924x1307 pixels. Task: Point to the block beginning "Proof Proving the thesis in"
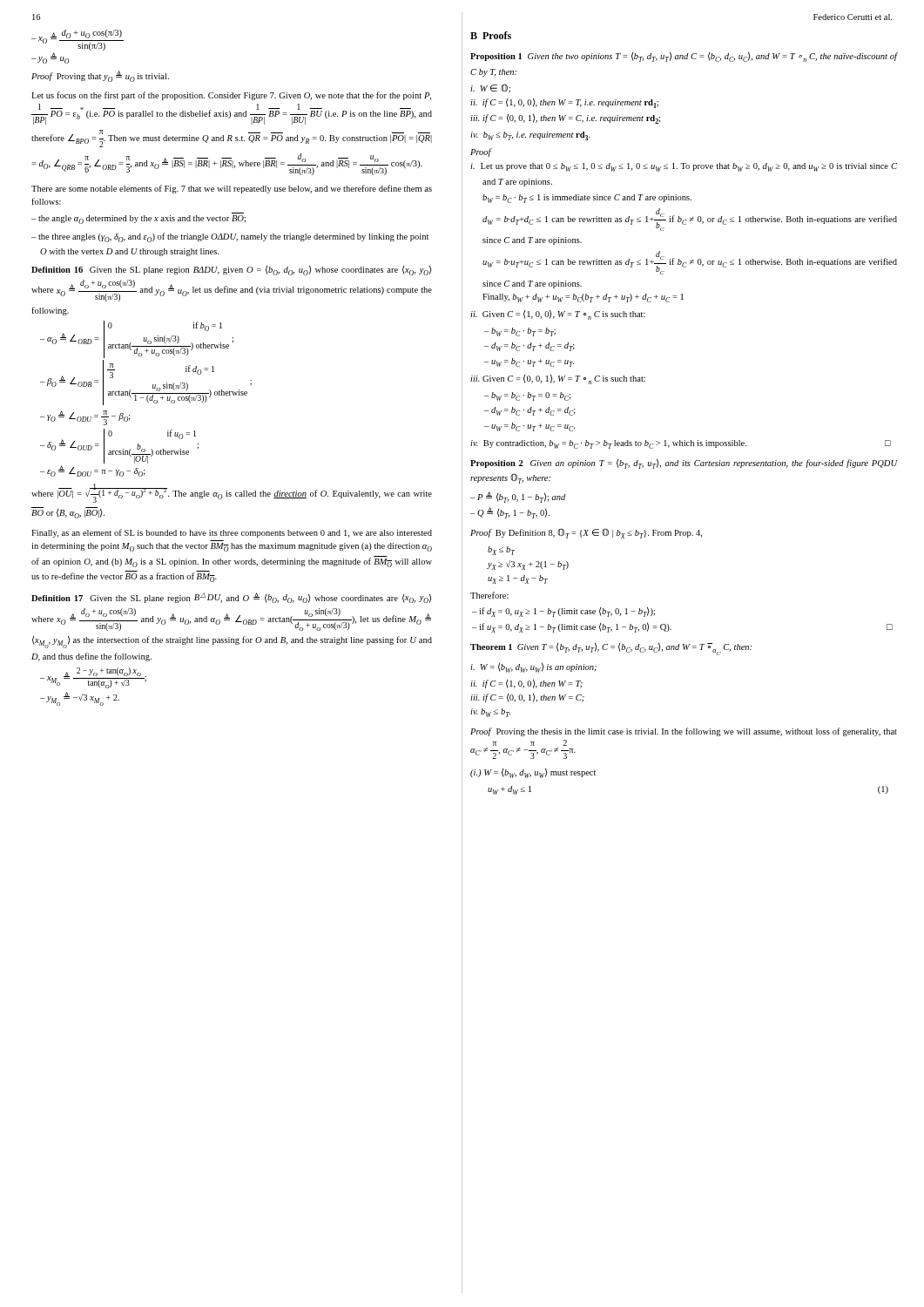coord(684,745)
